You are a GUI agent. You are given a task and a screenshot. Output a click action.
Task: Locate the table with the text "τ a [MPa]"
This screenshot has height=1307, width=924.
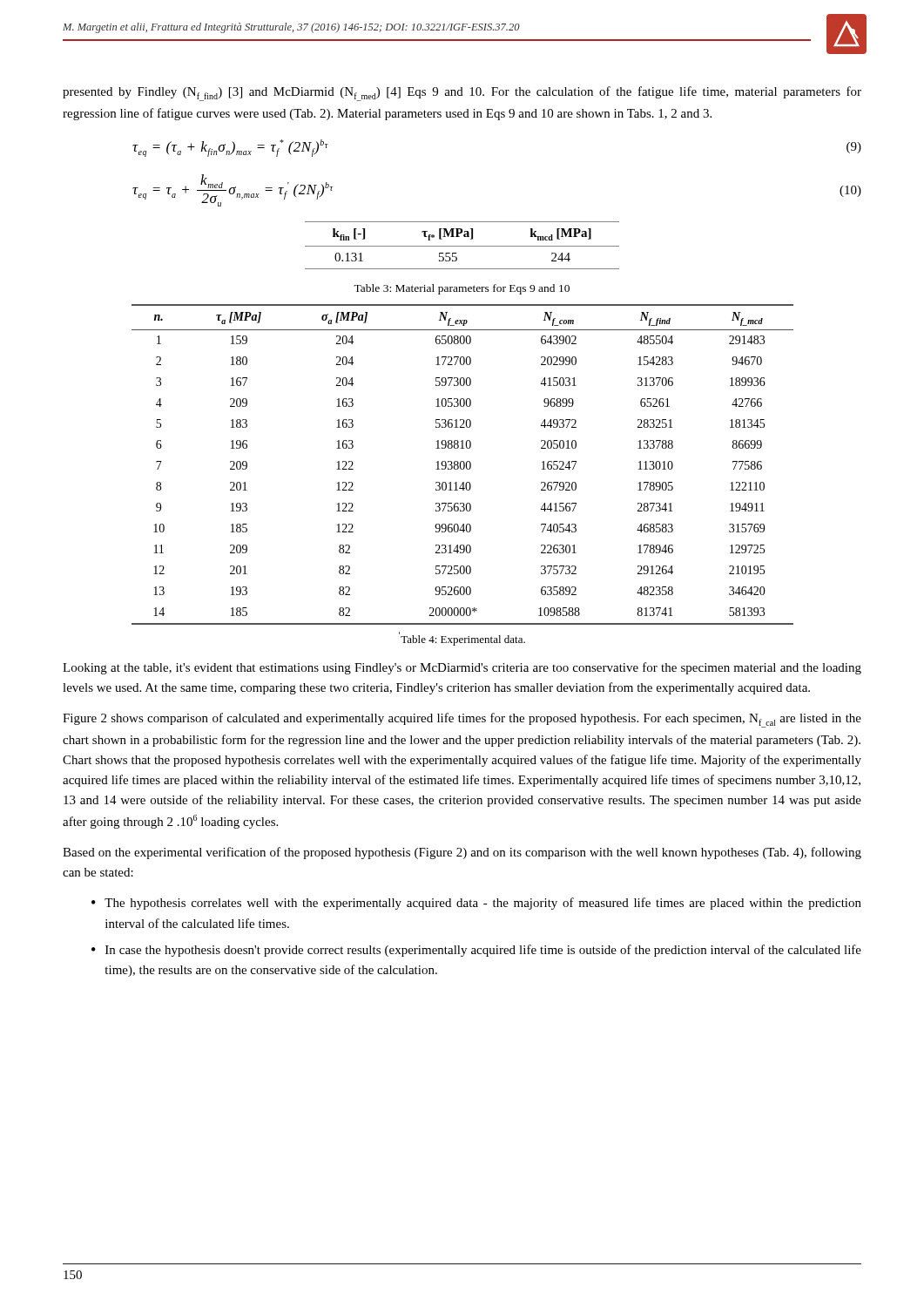pyautogui.click(x=462, y=464)
